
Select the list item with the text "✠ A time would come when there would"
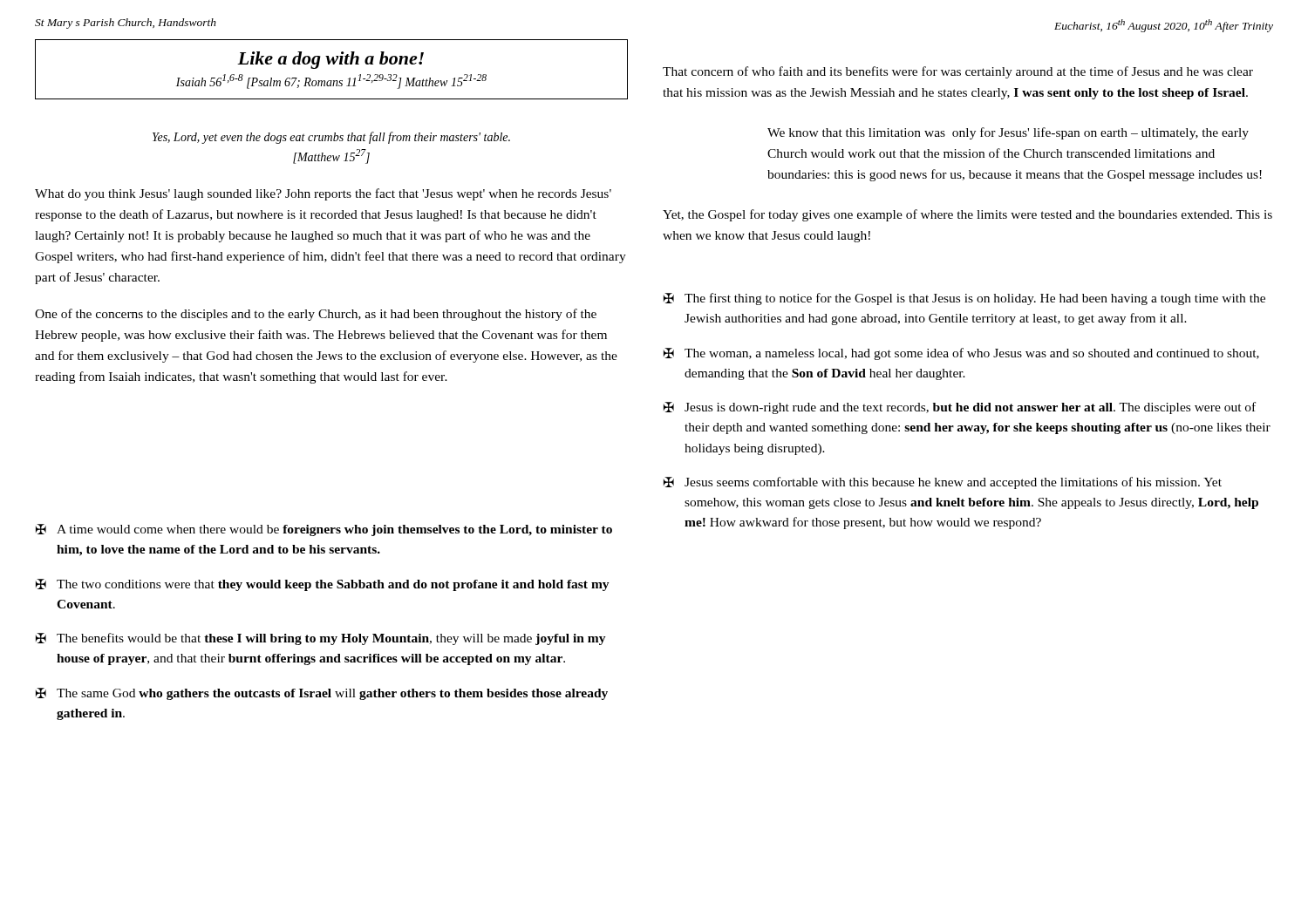[x=331, y=539]
